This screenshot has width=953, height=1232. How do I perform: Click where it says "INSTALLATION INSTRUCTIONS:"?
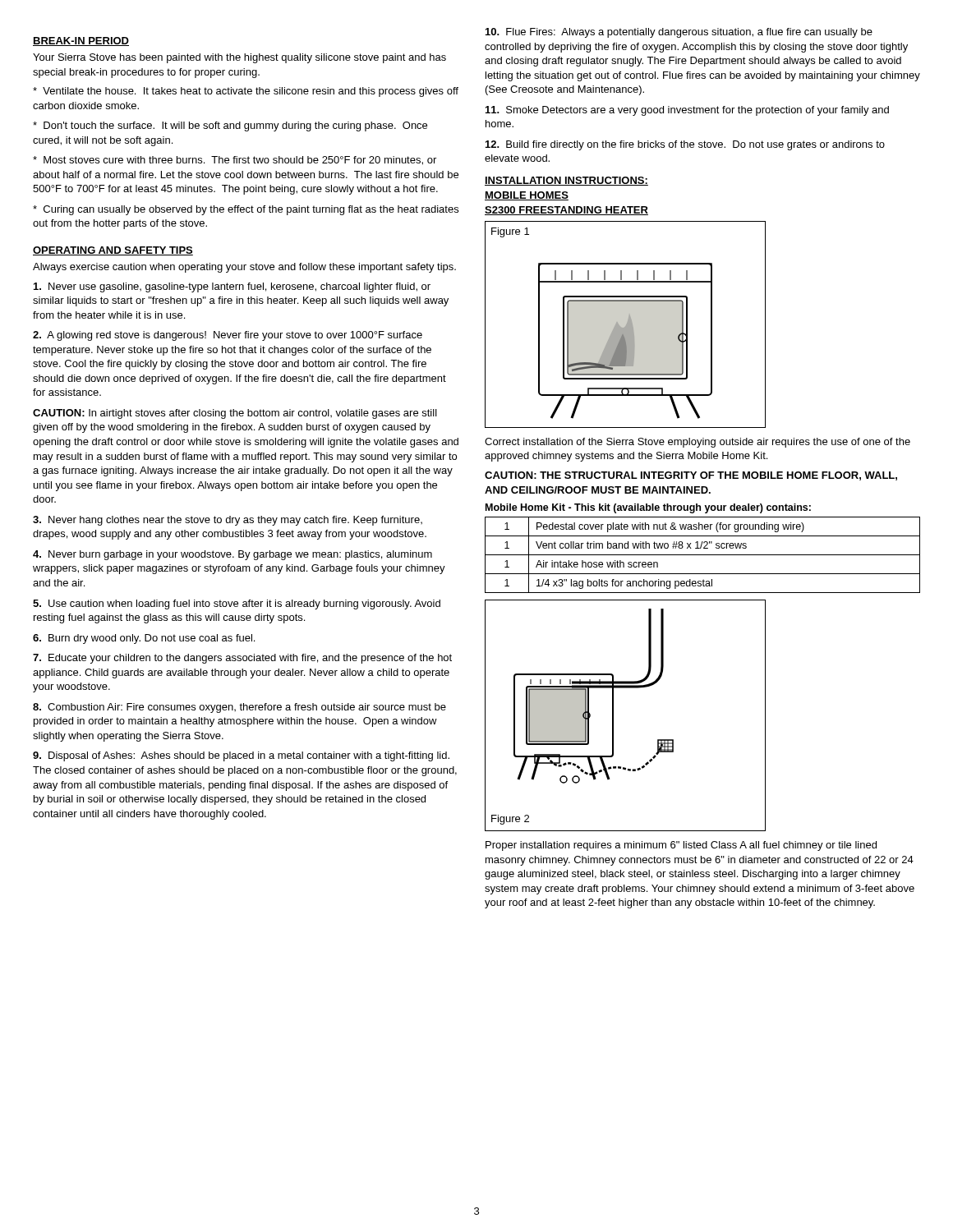pyautogui.click(x=566, y=180)
